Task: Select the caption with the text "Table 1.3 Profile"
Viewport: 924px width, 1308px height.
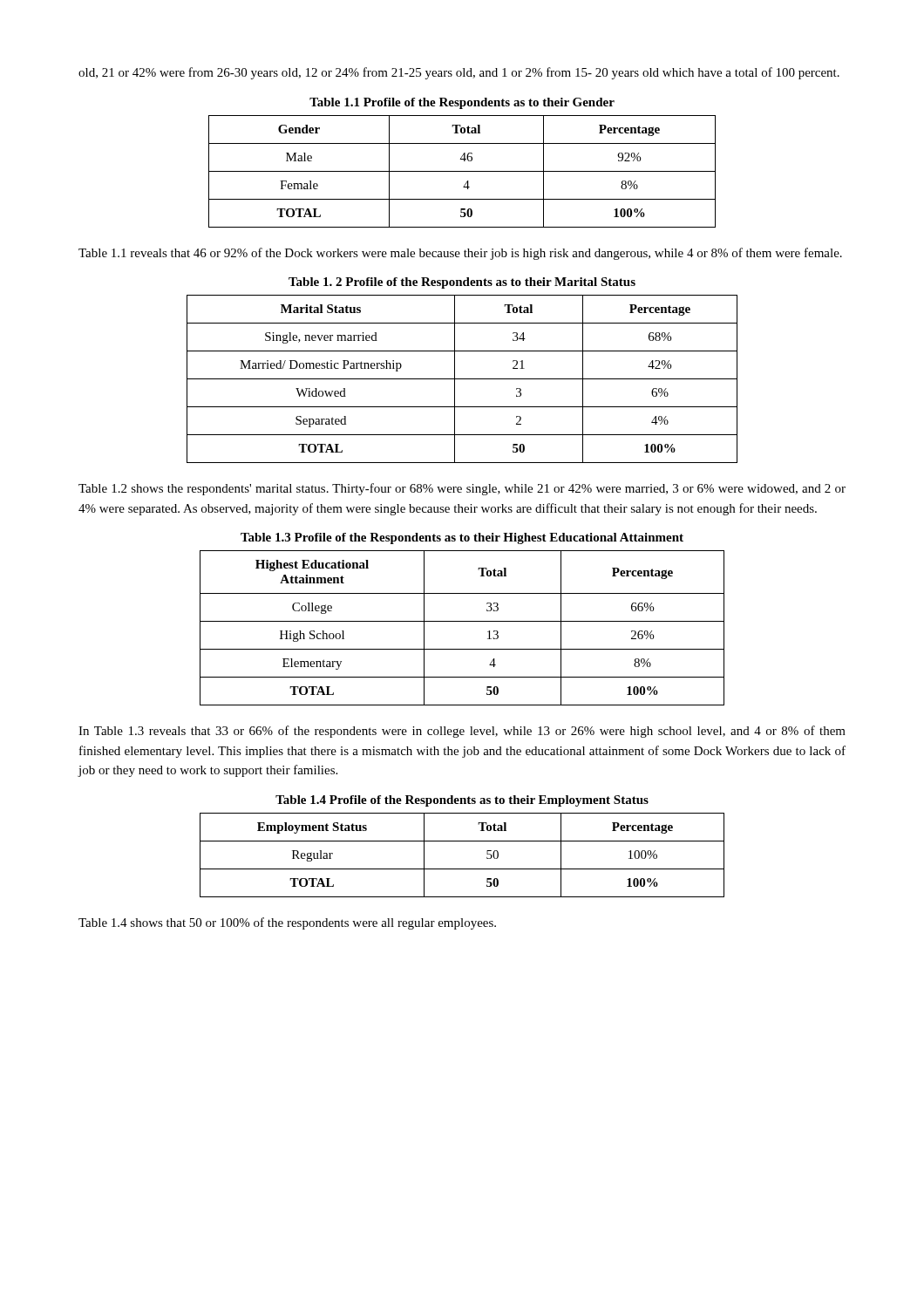Action: coord(462,537)
